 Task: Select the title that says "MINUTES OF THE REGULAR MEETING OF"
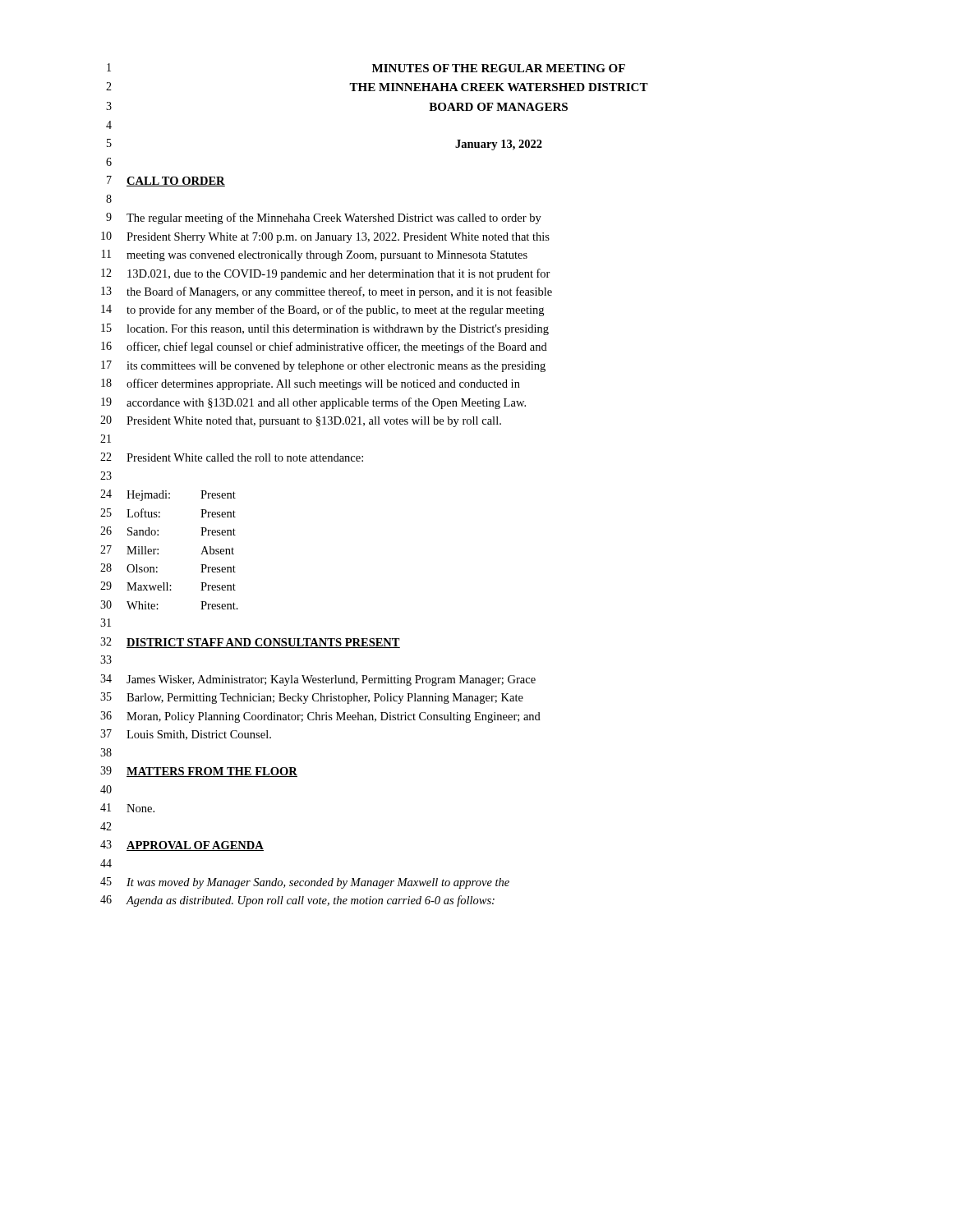coord(499,68)
